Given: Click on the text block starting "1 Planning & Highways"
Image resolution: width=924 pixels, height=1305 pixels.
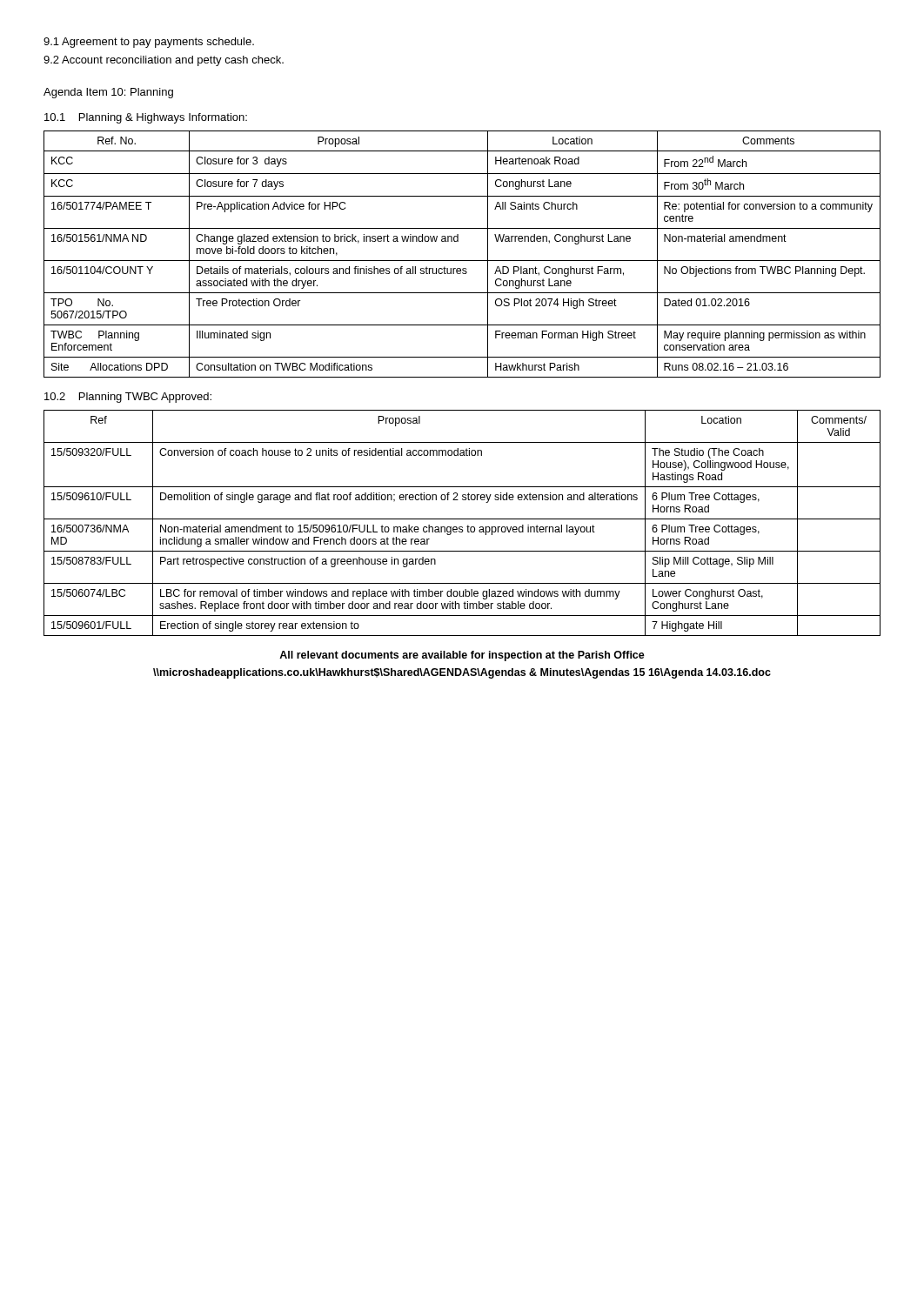Looking at the screenshot, I should point(146,117).
